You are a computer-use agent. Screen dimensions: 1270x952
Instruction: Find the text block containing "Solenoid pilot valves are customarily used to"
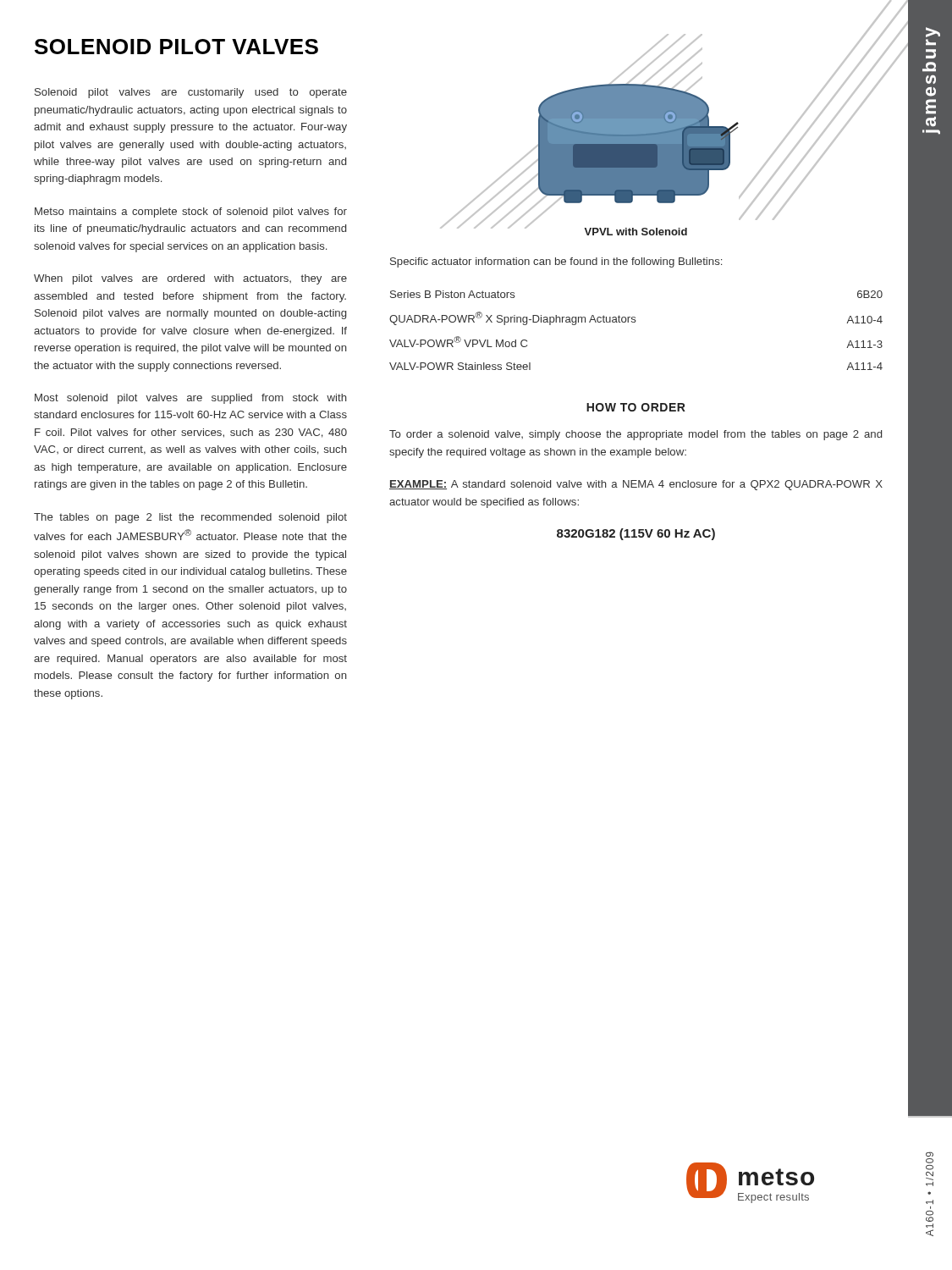click(x=190, y=135)
